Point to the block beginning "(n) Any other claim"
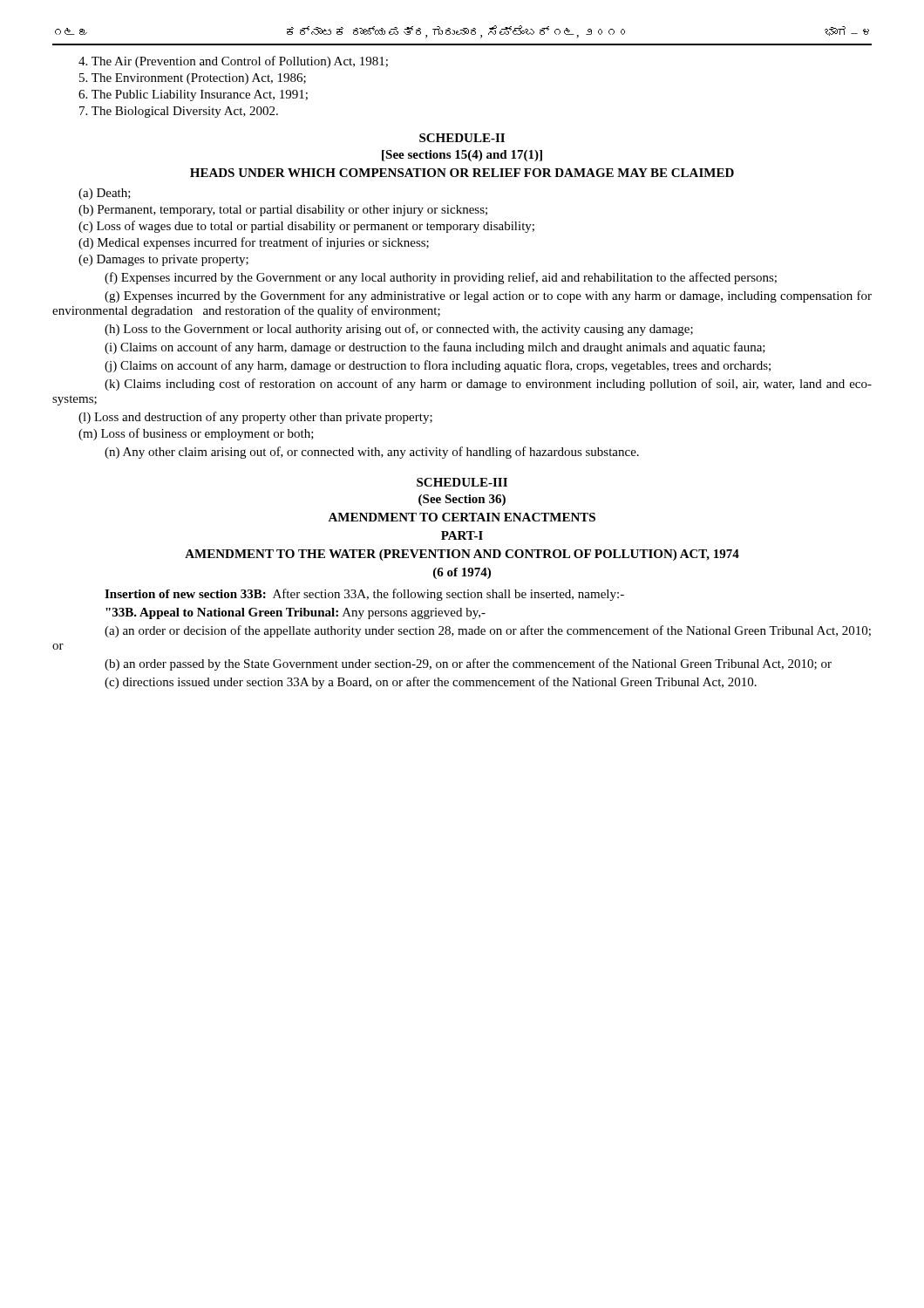924x1308 pixels. 372,452
